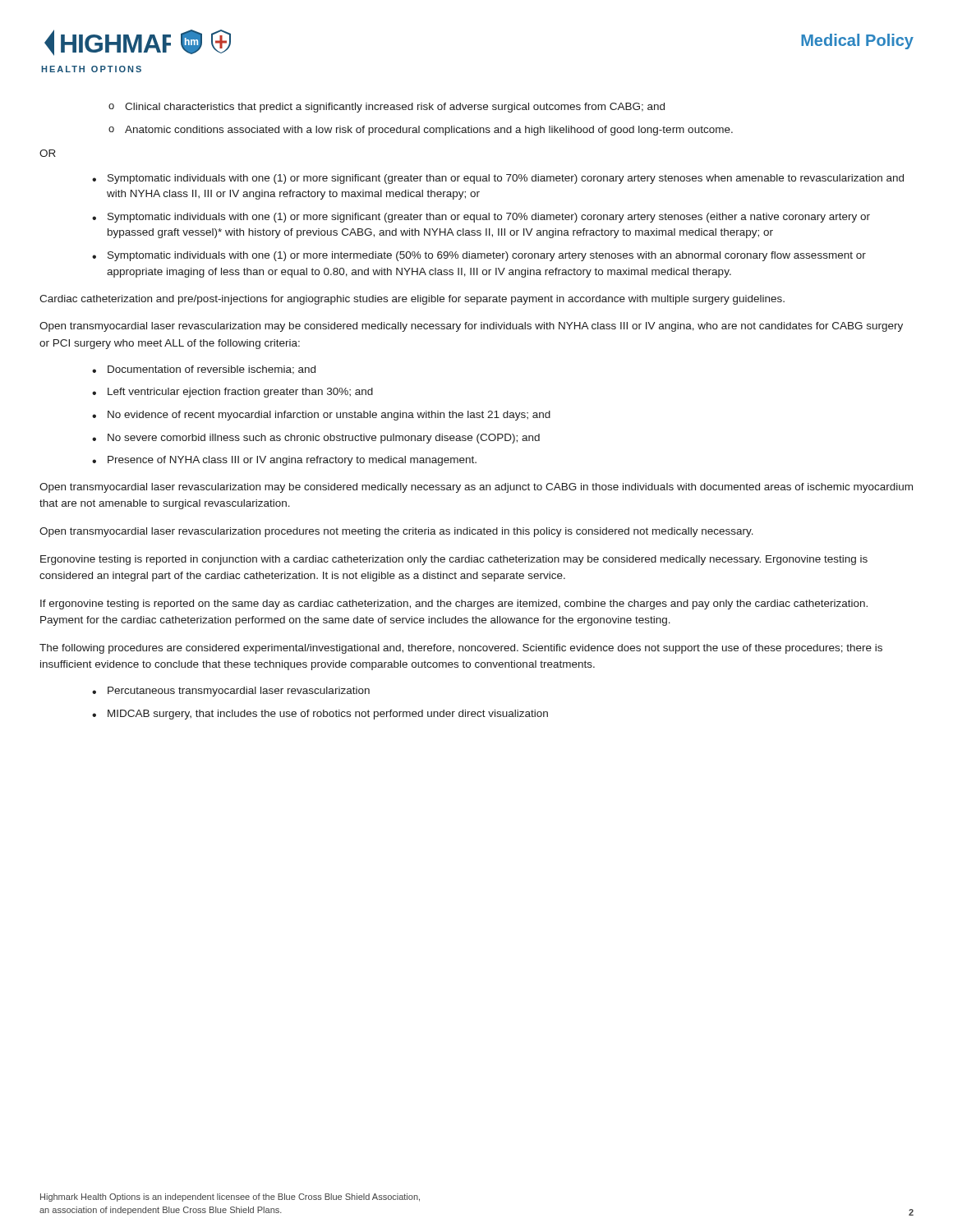Find the block starting "Left ventricular ejection fraction greater than 30%;"
The height and width of the screenshot is (1232, 953).
[x=240, y=392]
